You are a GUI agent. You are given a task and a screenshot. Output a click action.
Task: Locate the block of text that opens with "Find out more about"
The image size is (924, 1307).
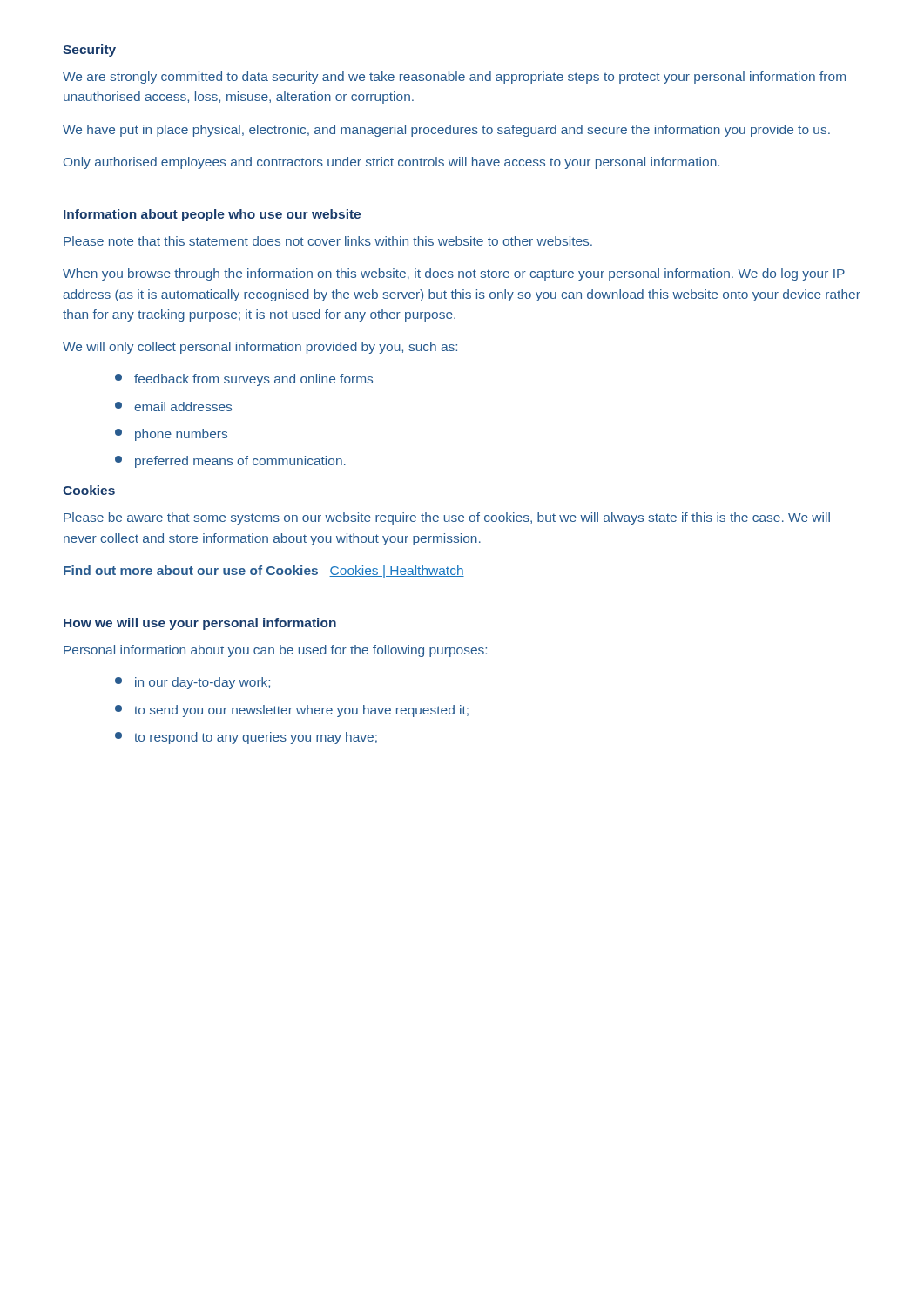[x=263, y=570]
